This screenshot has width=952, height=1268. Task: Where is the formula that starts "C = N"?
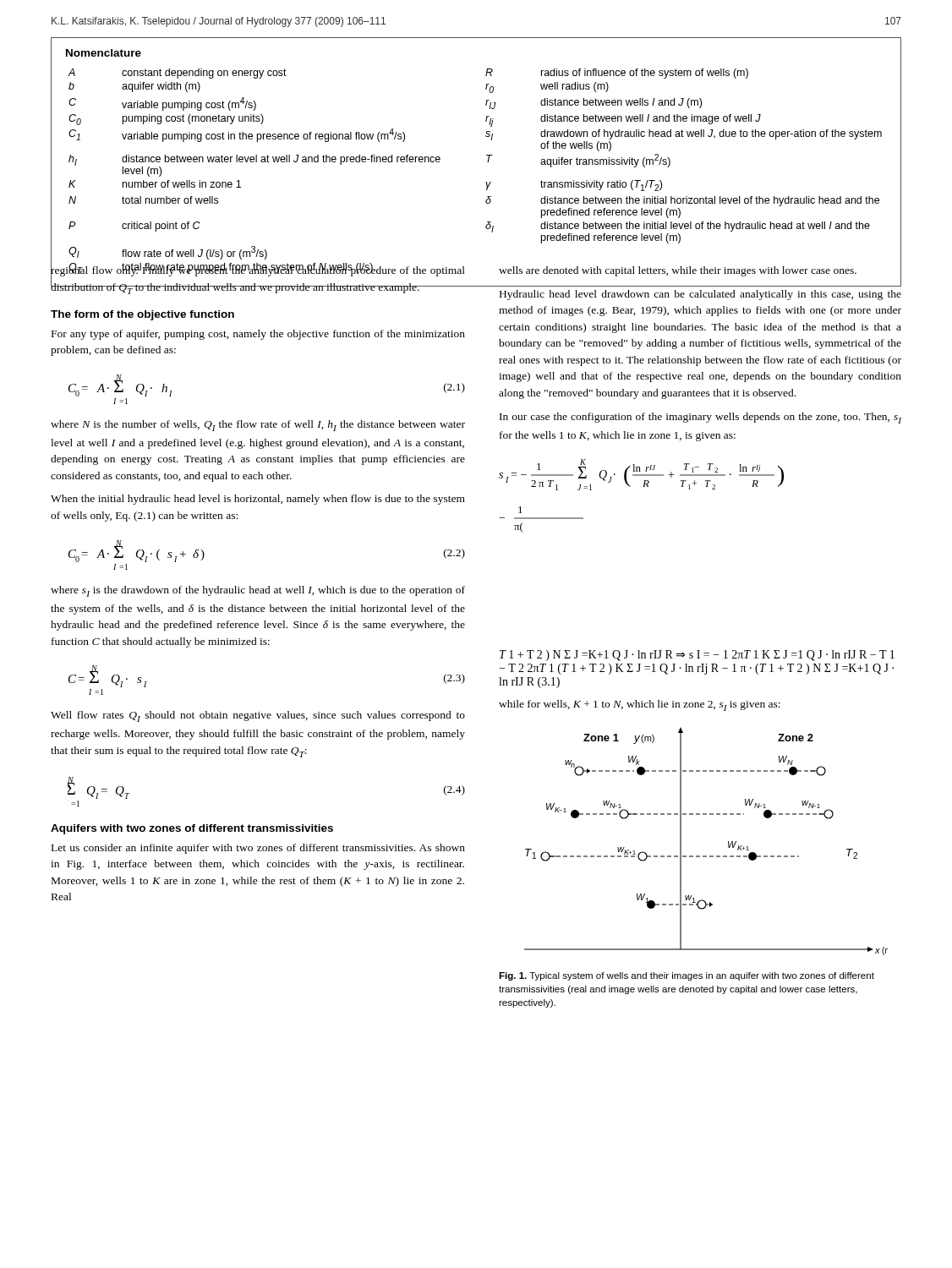(x=118, y=676)
